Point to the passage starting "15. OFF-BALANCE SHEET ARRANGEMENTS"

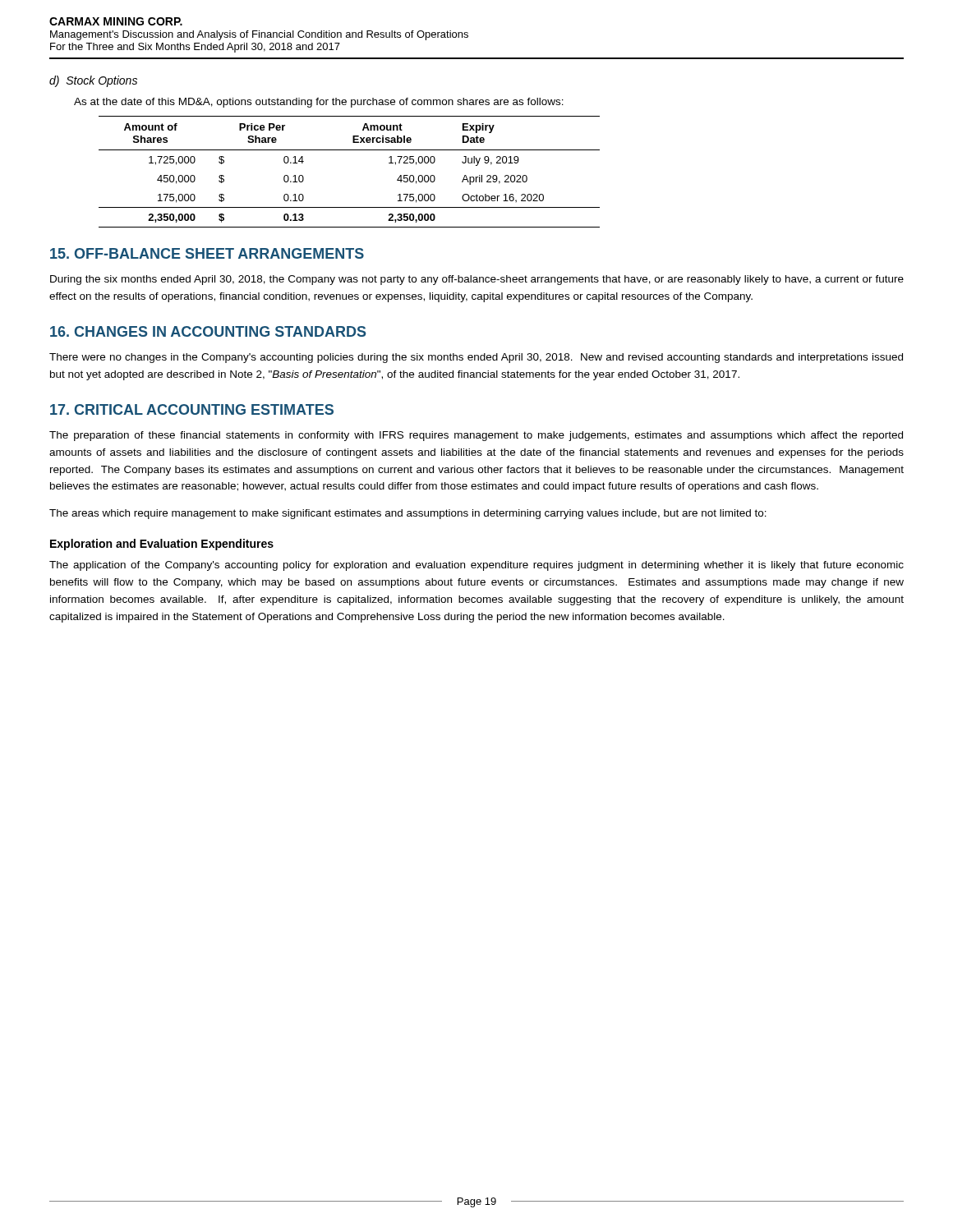[x=207, y=254]
